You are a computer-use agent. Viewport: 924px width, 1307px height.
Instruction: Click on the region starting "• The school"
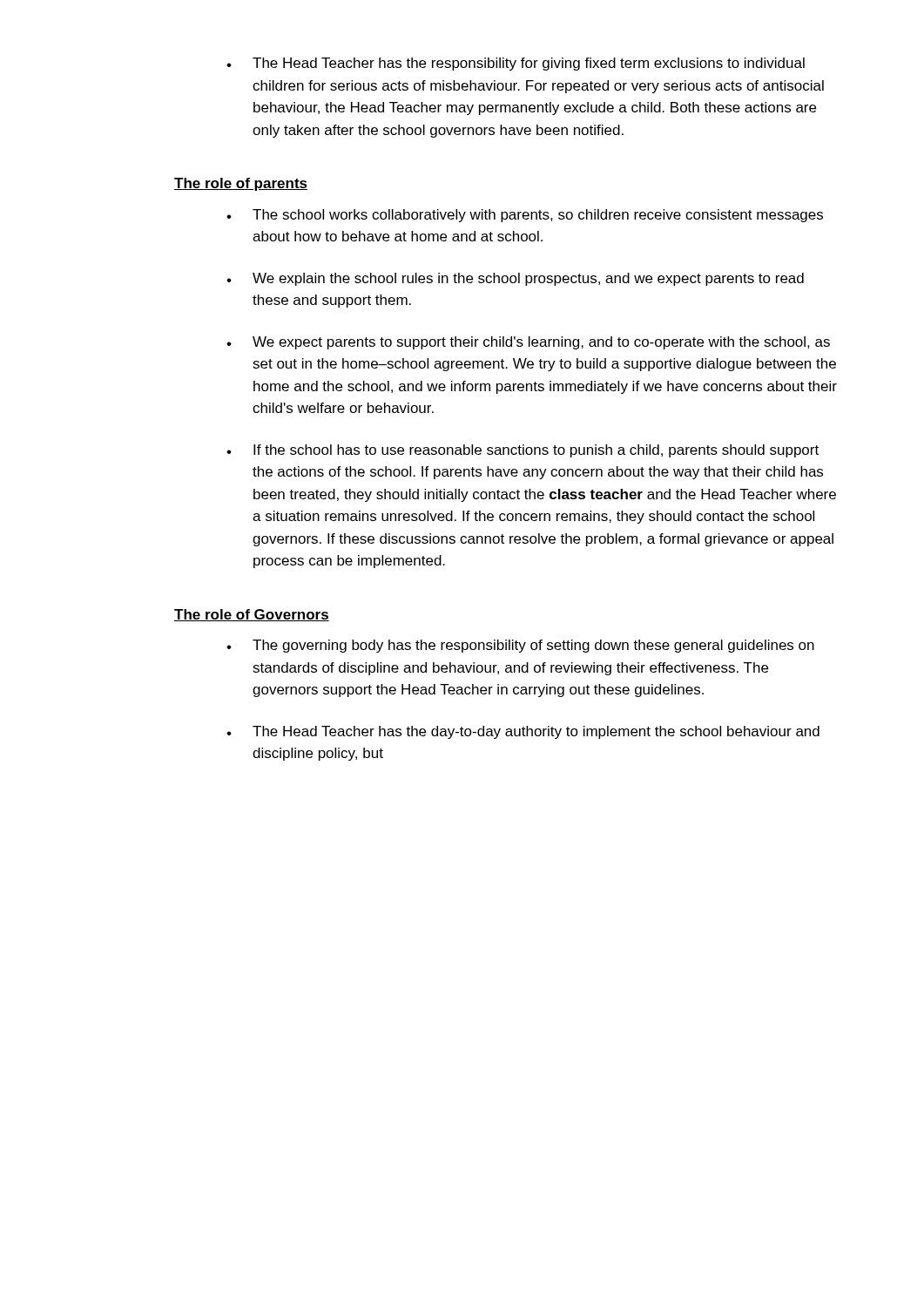point(532,226)
